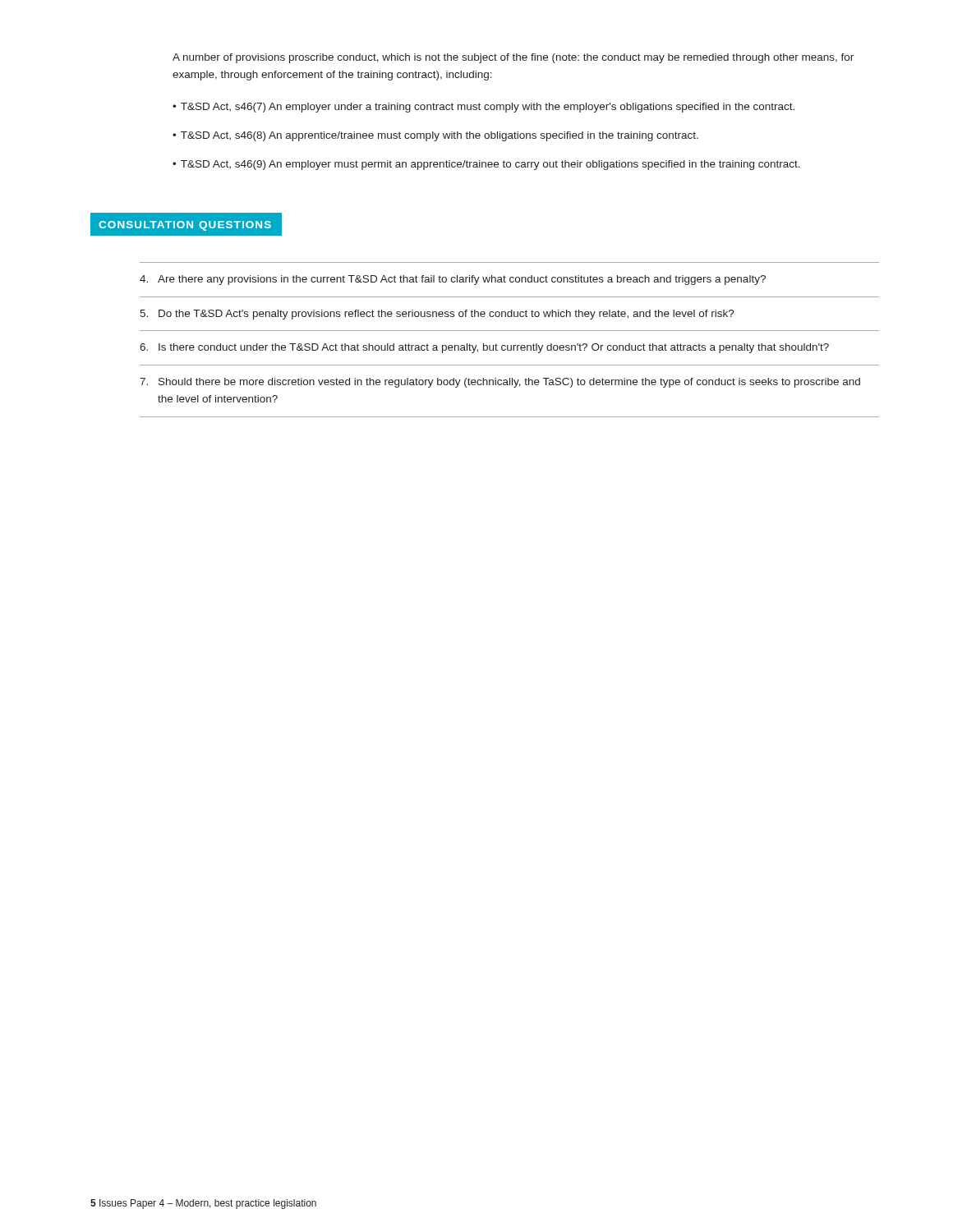Point to the element starting "5. Do the T&SD Act's"
Viewport: 953px width, 1232px height.
click(x=509, y=314)
